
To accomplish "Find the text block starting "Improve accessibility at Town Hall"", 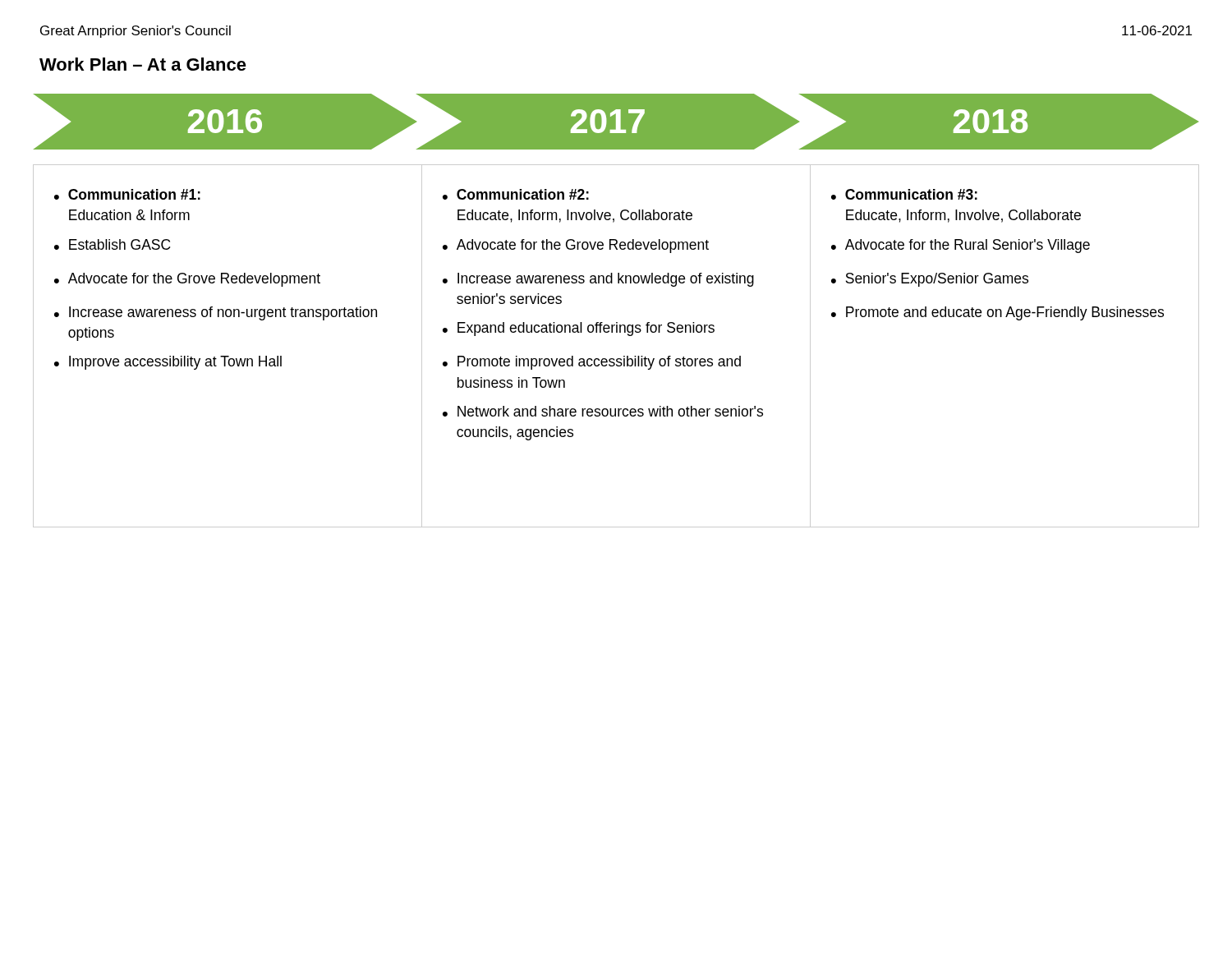I will point(233,362).
